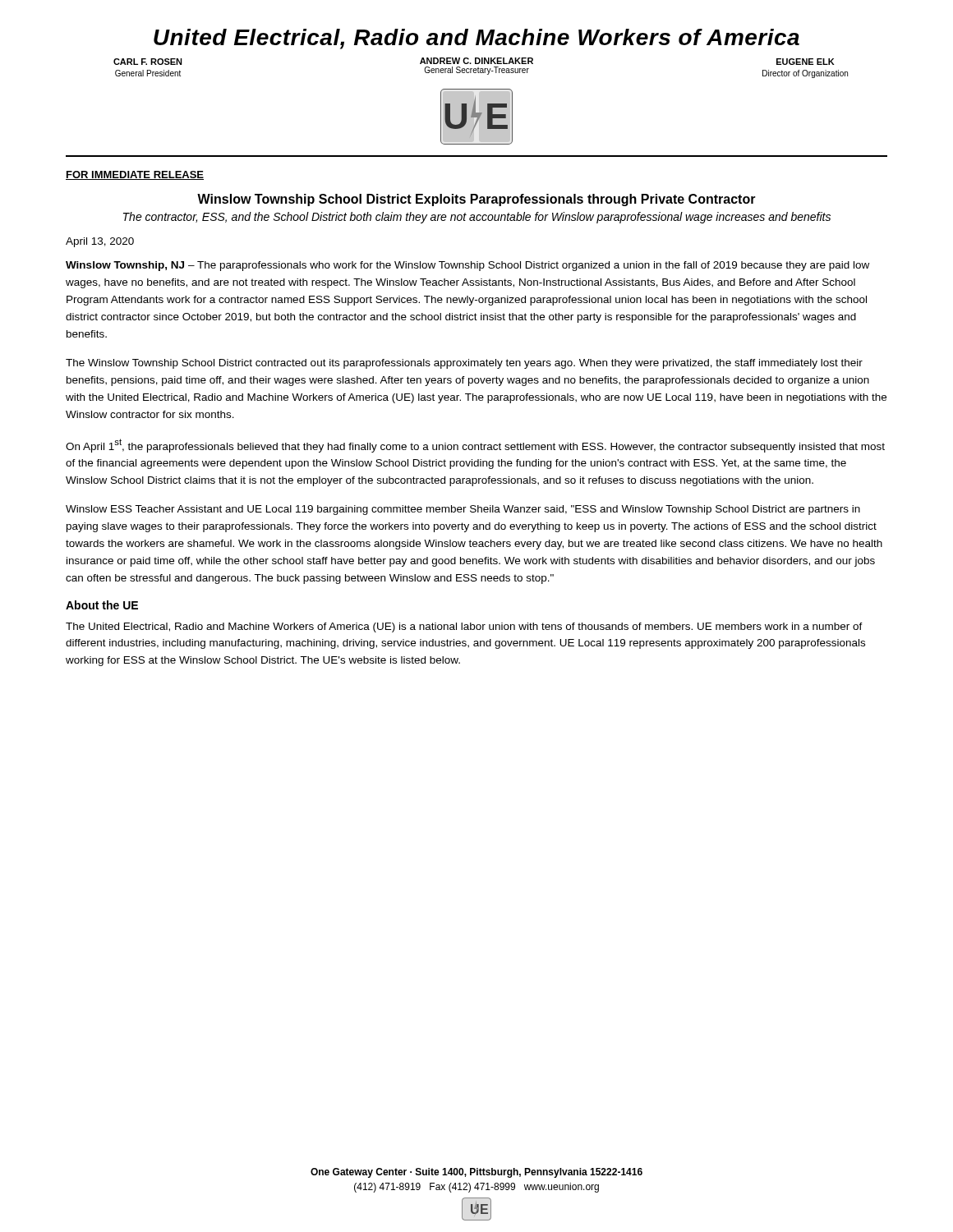
Task: Select the text starting "April 13, 2020"
Action: coord(100,241)
